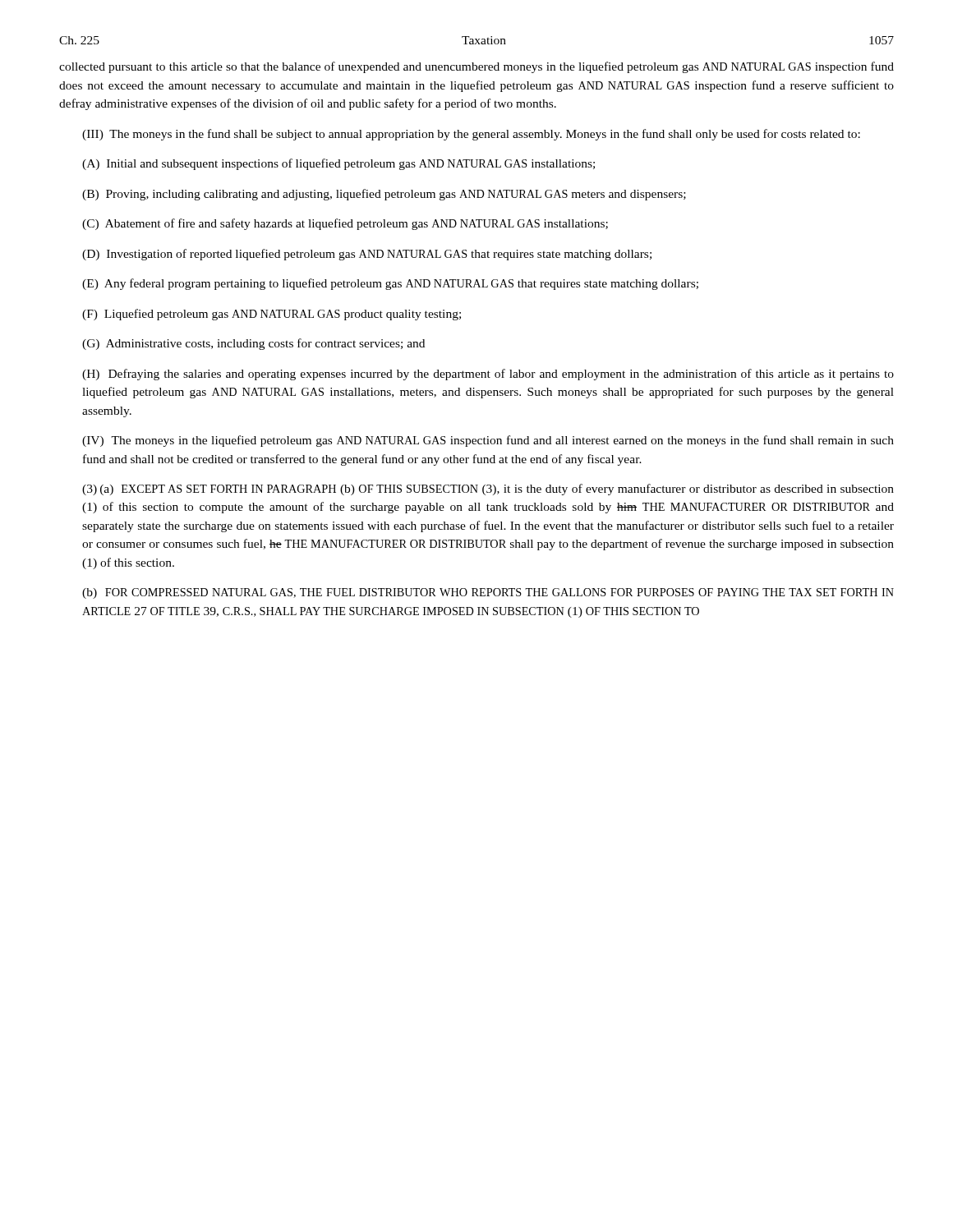Click on the text block that reads "(b) FOR COMPRESSED NATURAL GAS, THE"
The width and height of the screenshot is (953, 1232).
click(x=476, y=602)
